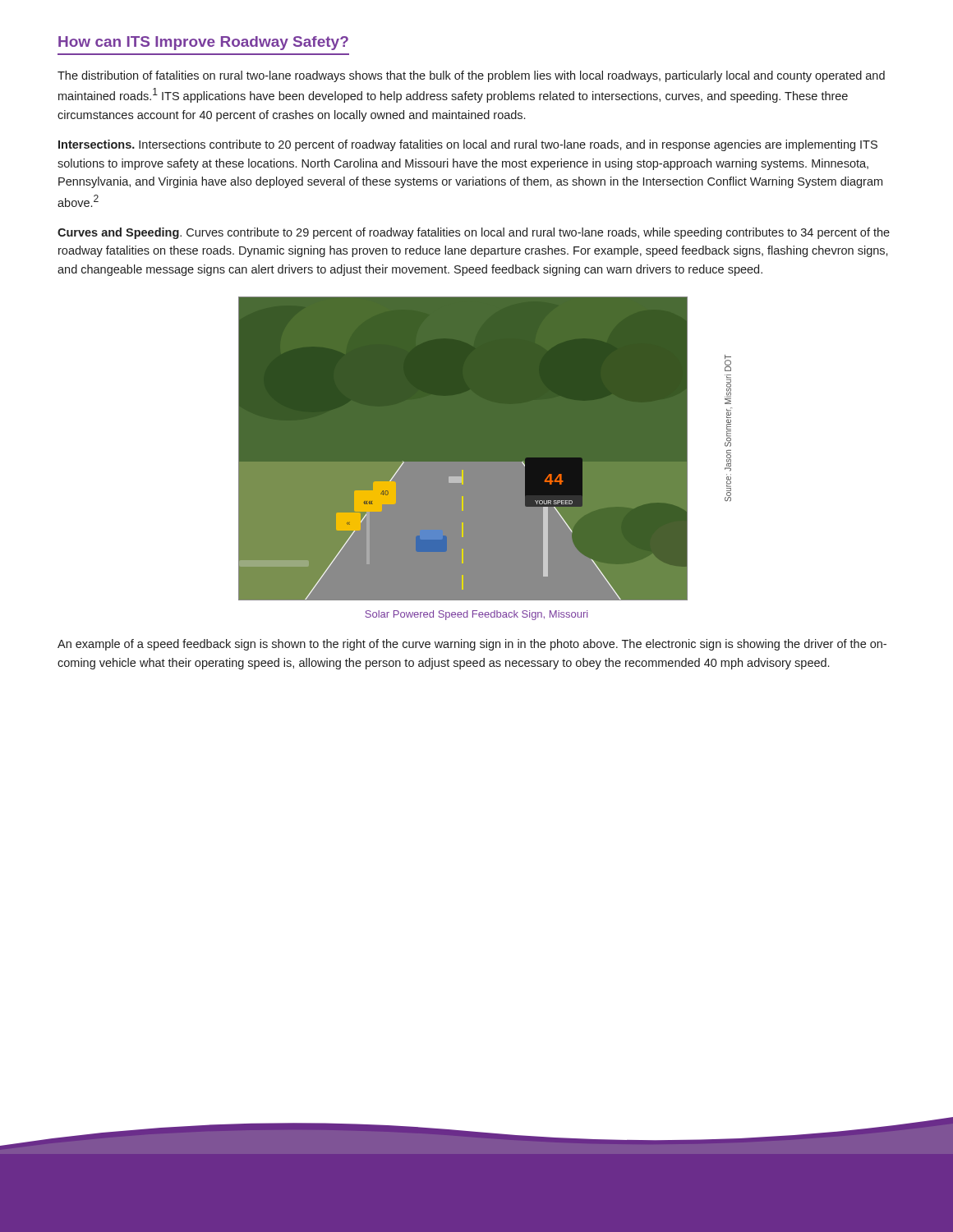
Task: Find the text block that says "Intersections. Intersections contribute to 20 percent"
Action: 470,174
